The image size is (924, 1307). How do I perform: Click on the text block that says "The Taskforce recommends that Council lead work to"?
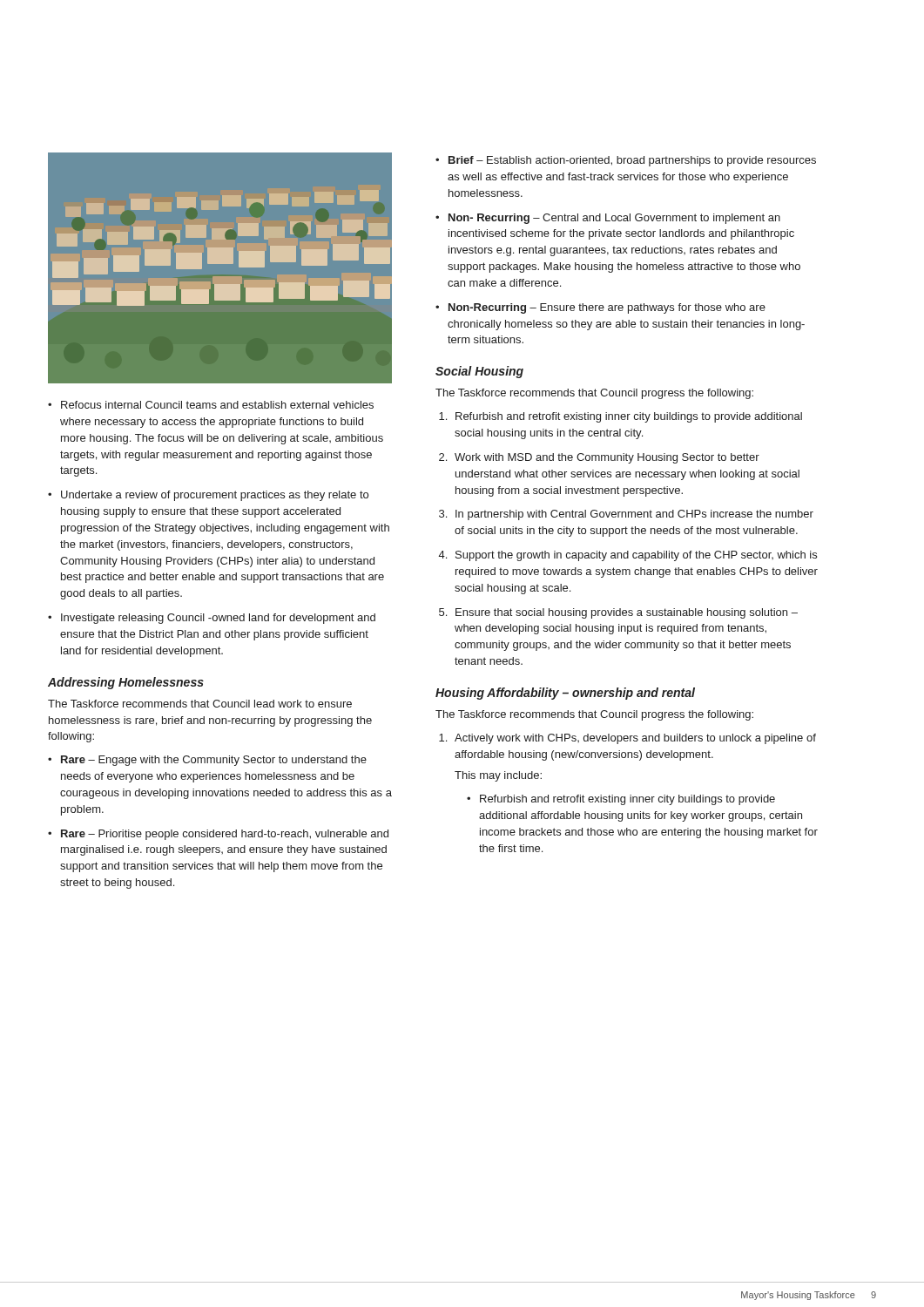point(210,720)
